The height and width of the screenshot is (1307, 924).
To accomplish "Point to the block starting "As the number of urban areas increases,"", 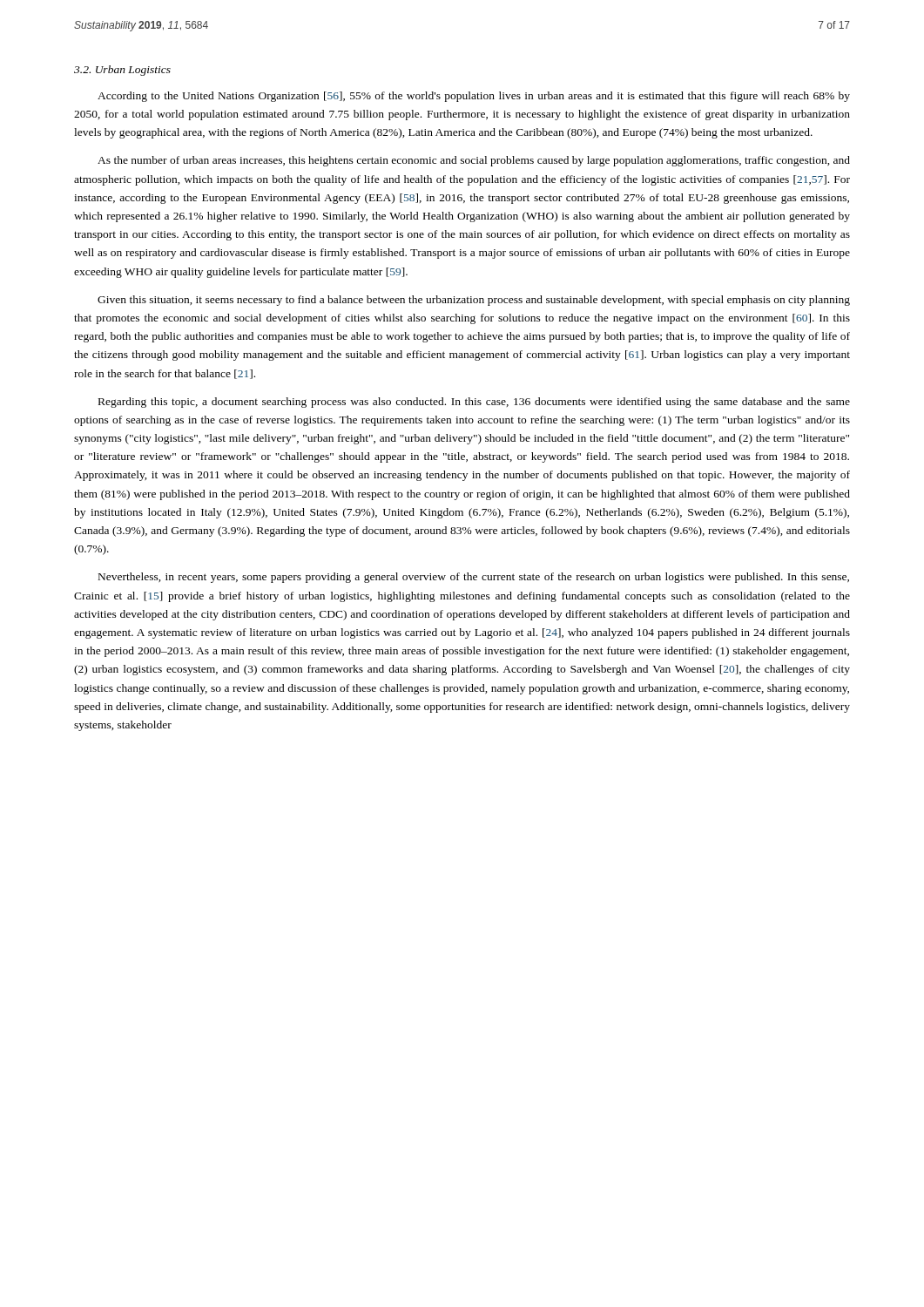I will click(462, 216).
